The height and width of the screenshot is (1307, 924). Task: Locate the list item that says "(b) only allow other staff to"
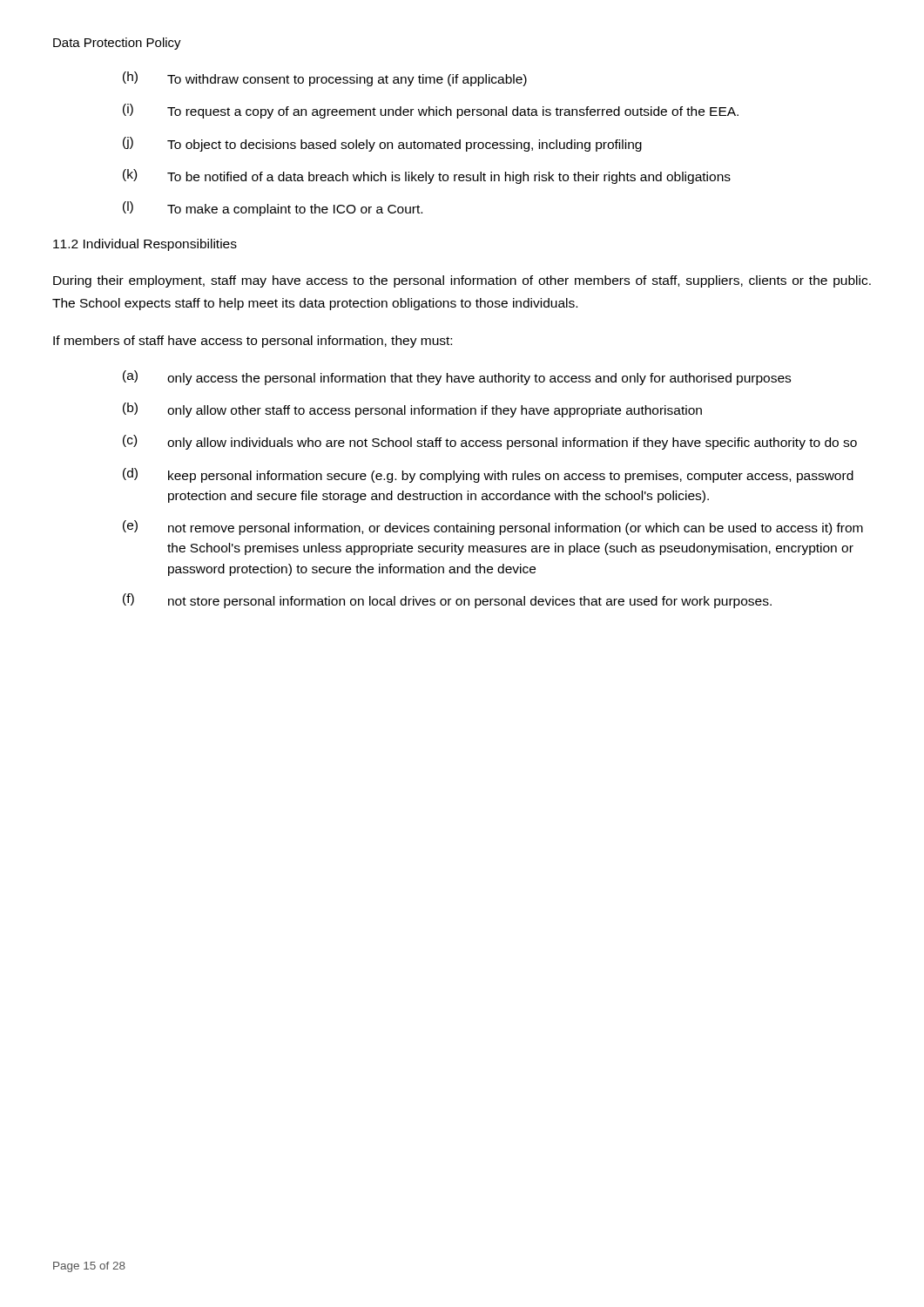(x=497, y=410)
